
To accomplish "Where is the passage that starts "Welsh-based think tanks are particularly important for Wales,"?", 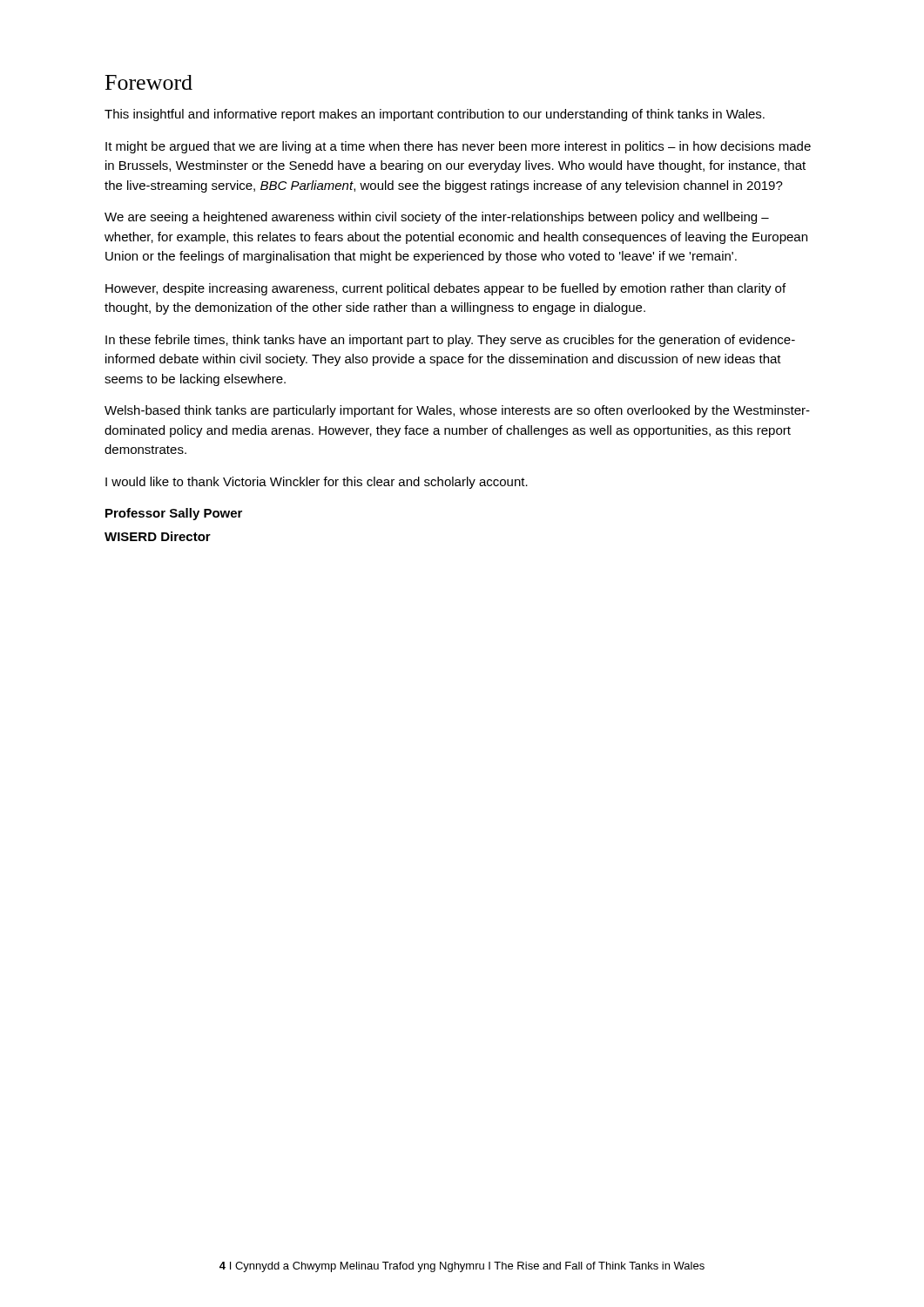I will coord(457,430).
